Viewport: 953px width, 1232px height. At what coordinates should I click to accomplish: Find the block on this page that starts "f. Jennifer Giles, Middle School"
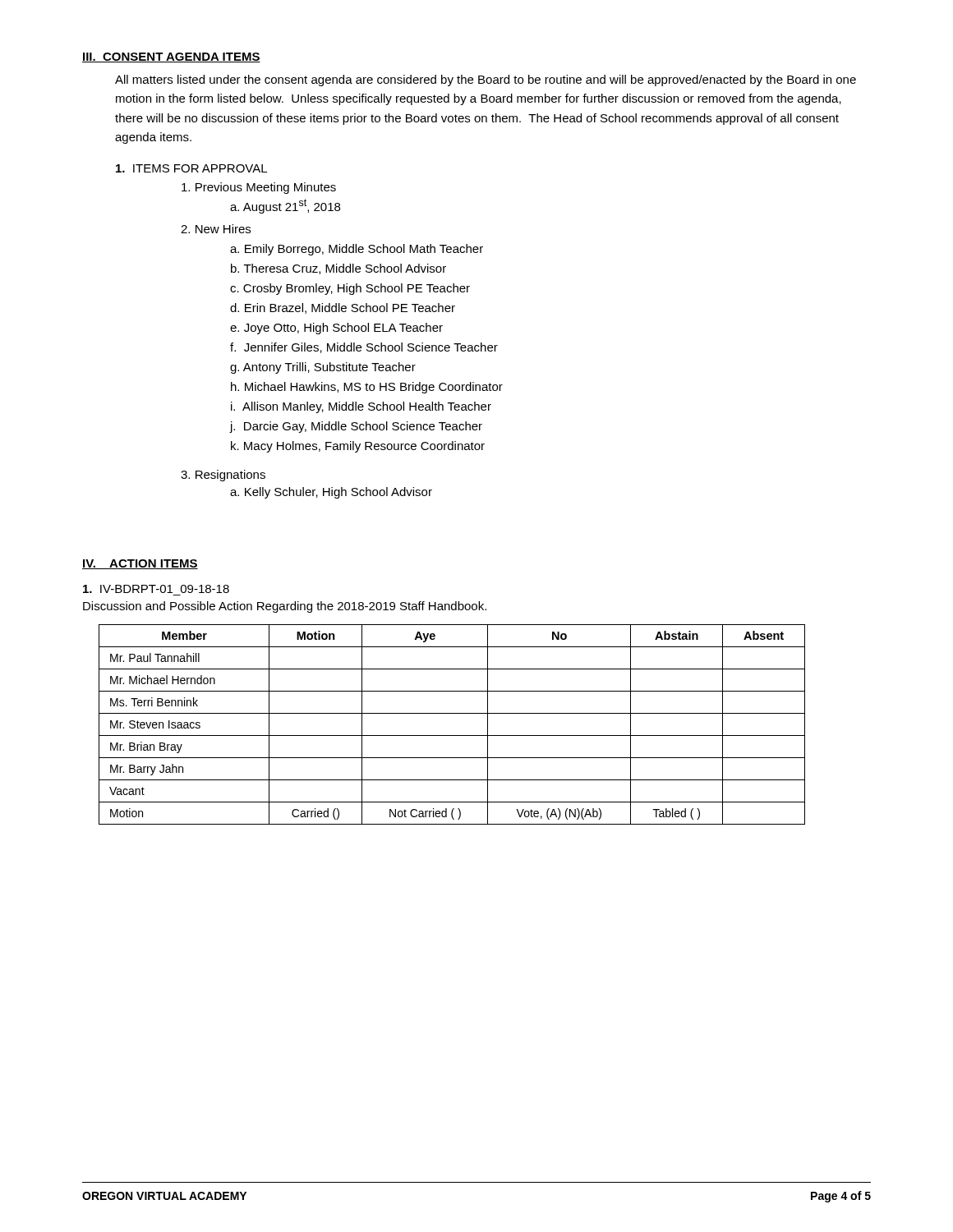[x=364, y=347]
